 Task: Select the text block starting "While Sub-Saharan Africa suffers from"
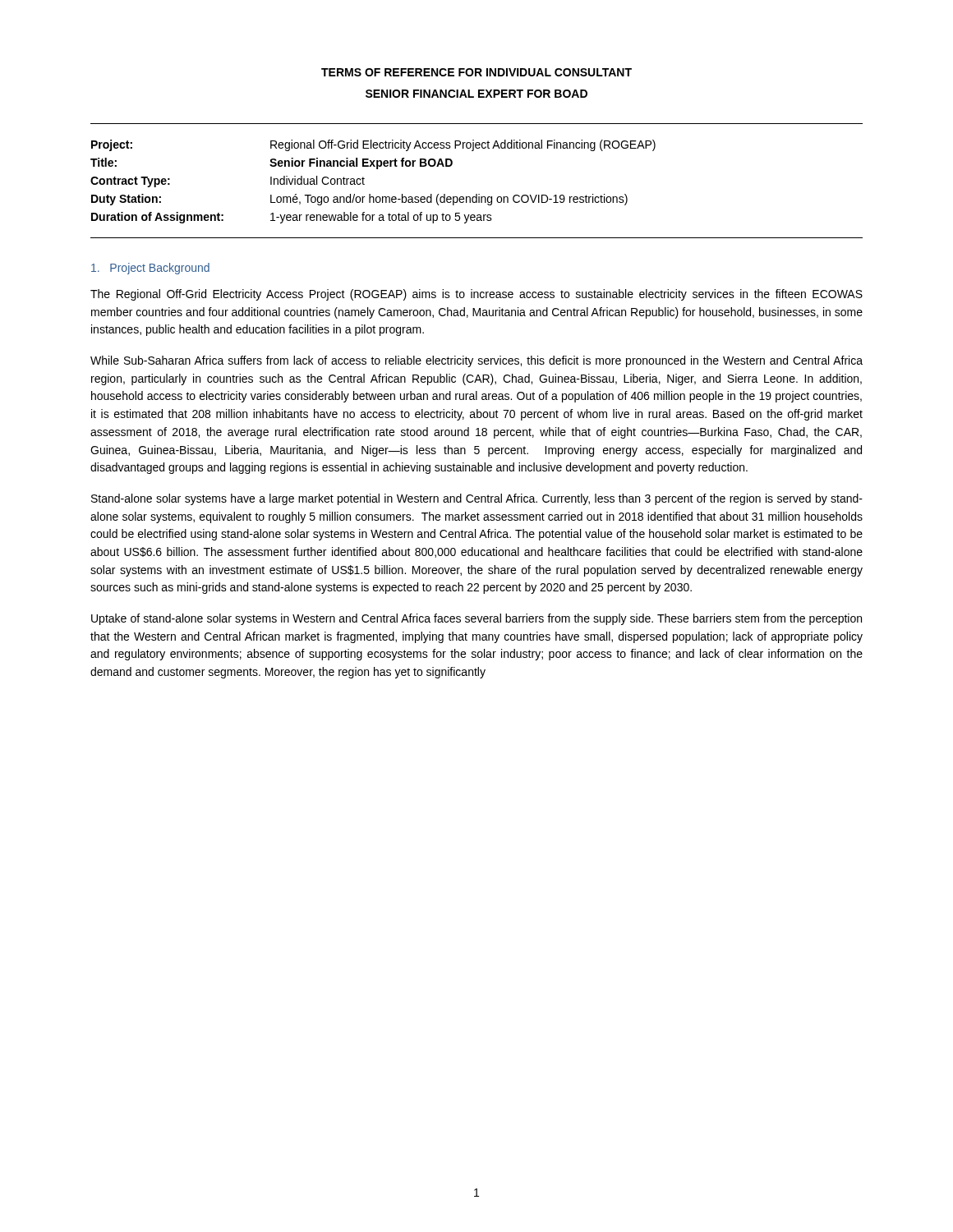(x=476, y=414)
